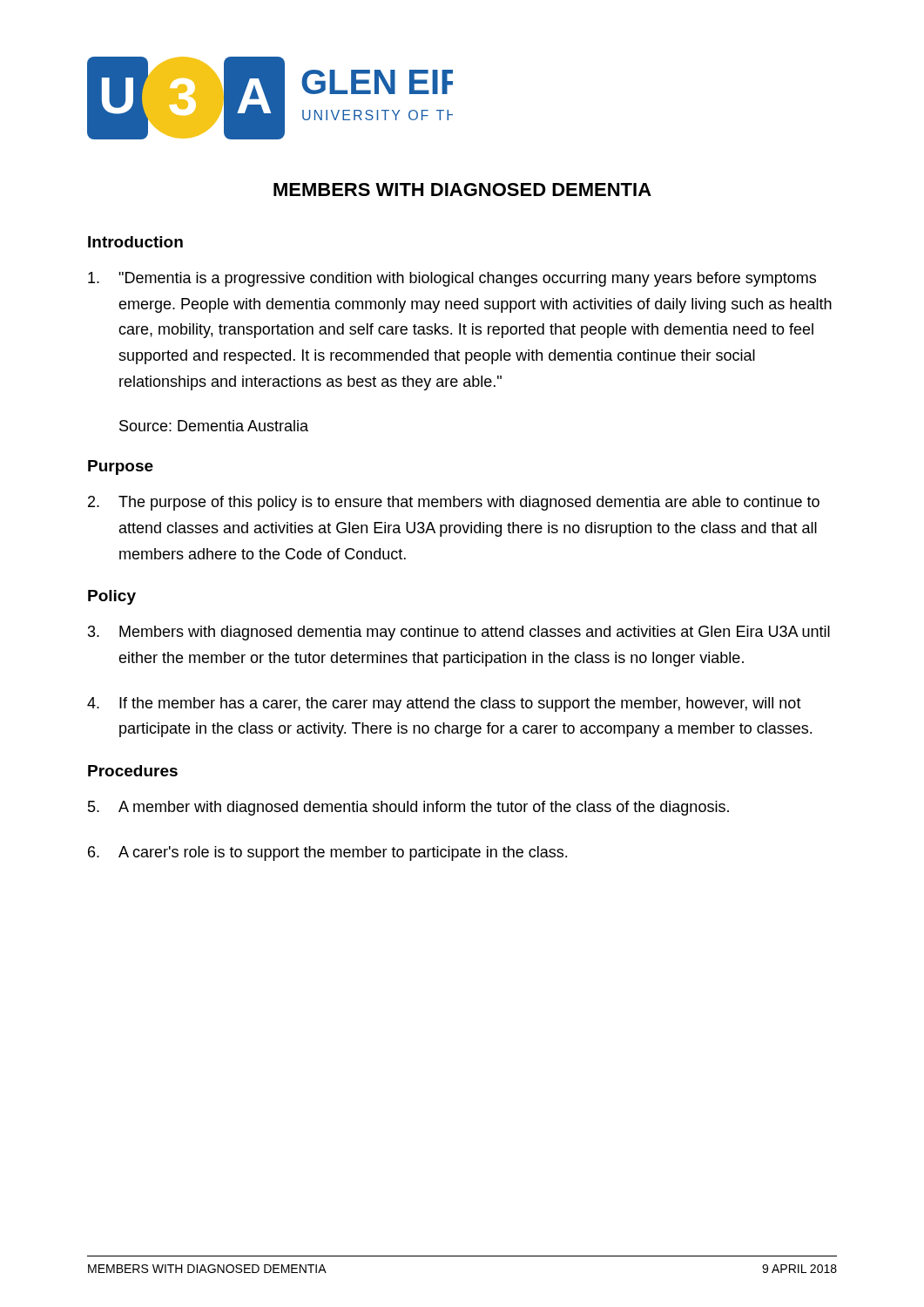
Task: Locate the logo
Action: 462,102
